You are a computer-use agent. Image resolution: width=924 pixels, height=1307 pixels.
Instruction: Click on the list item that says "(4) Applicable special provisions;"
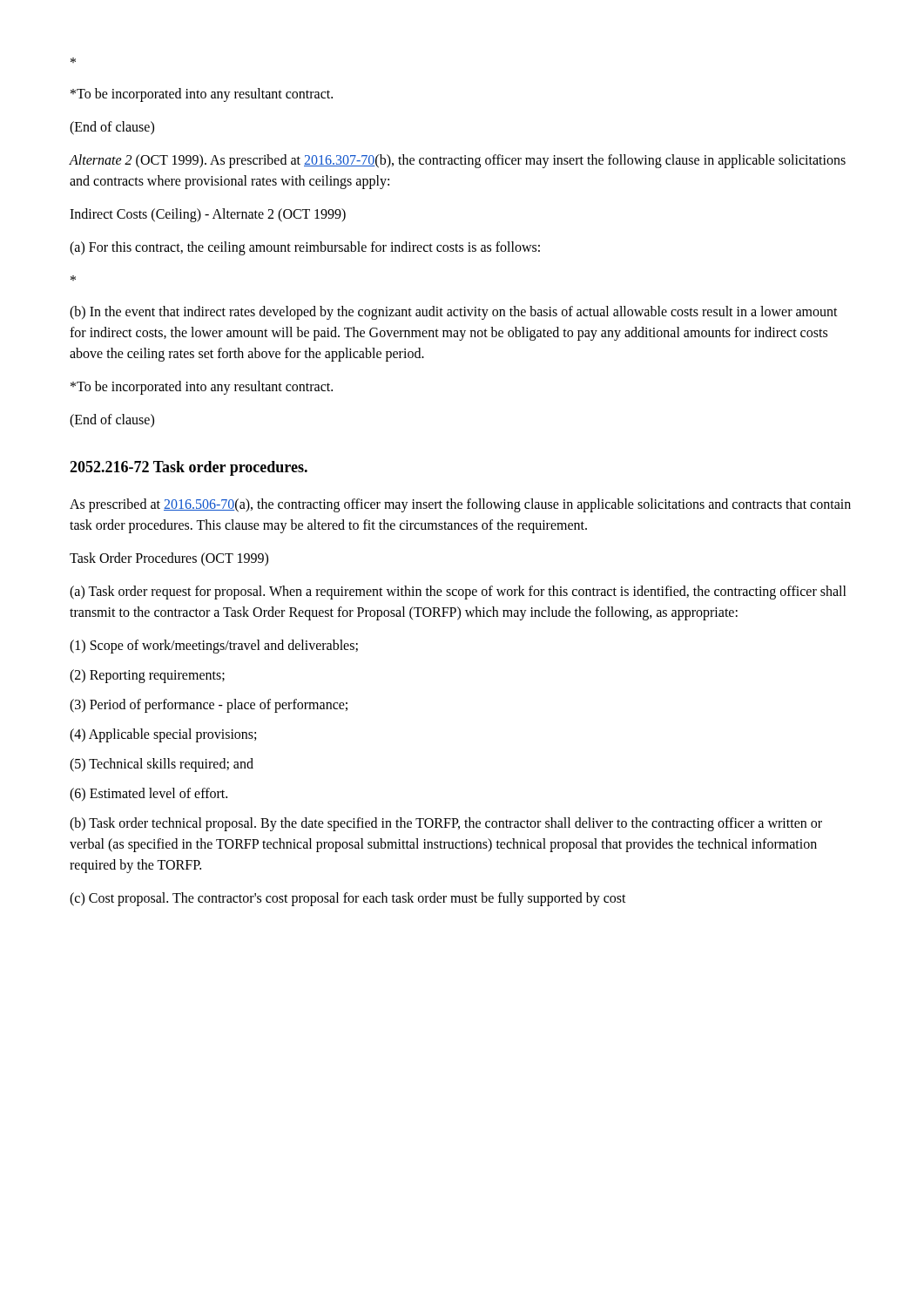164,734
